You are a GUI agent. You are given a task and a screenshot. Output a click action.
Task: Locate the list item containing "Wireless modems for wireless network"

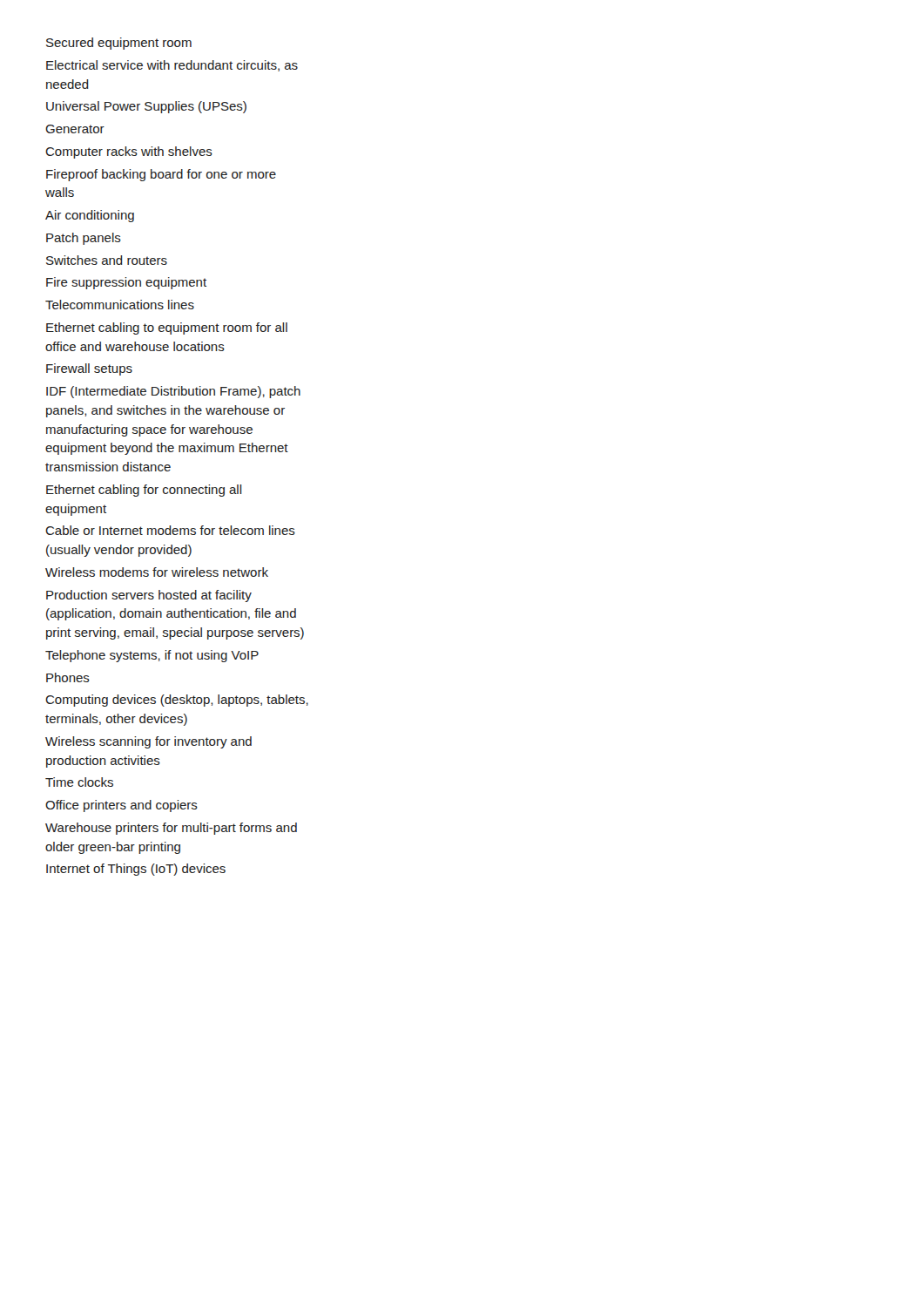[x=157, y=572]
